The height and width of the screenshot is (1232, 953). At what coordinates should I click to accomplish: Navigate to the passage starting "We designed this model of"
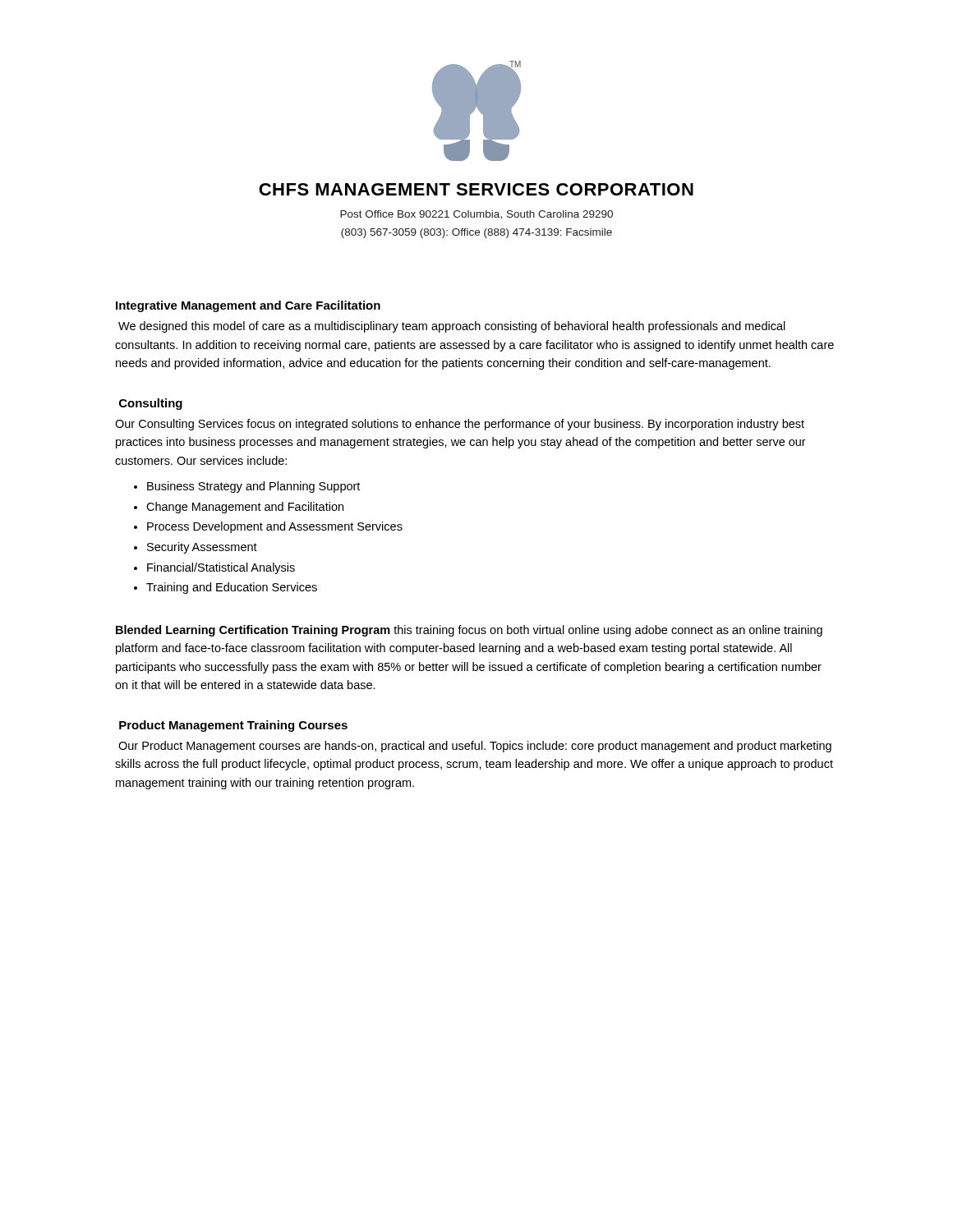(x=475, y=345)
